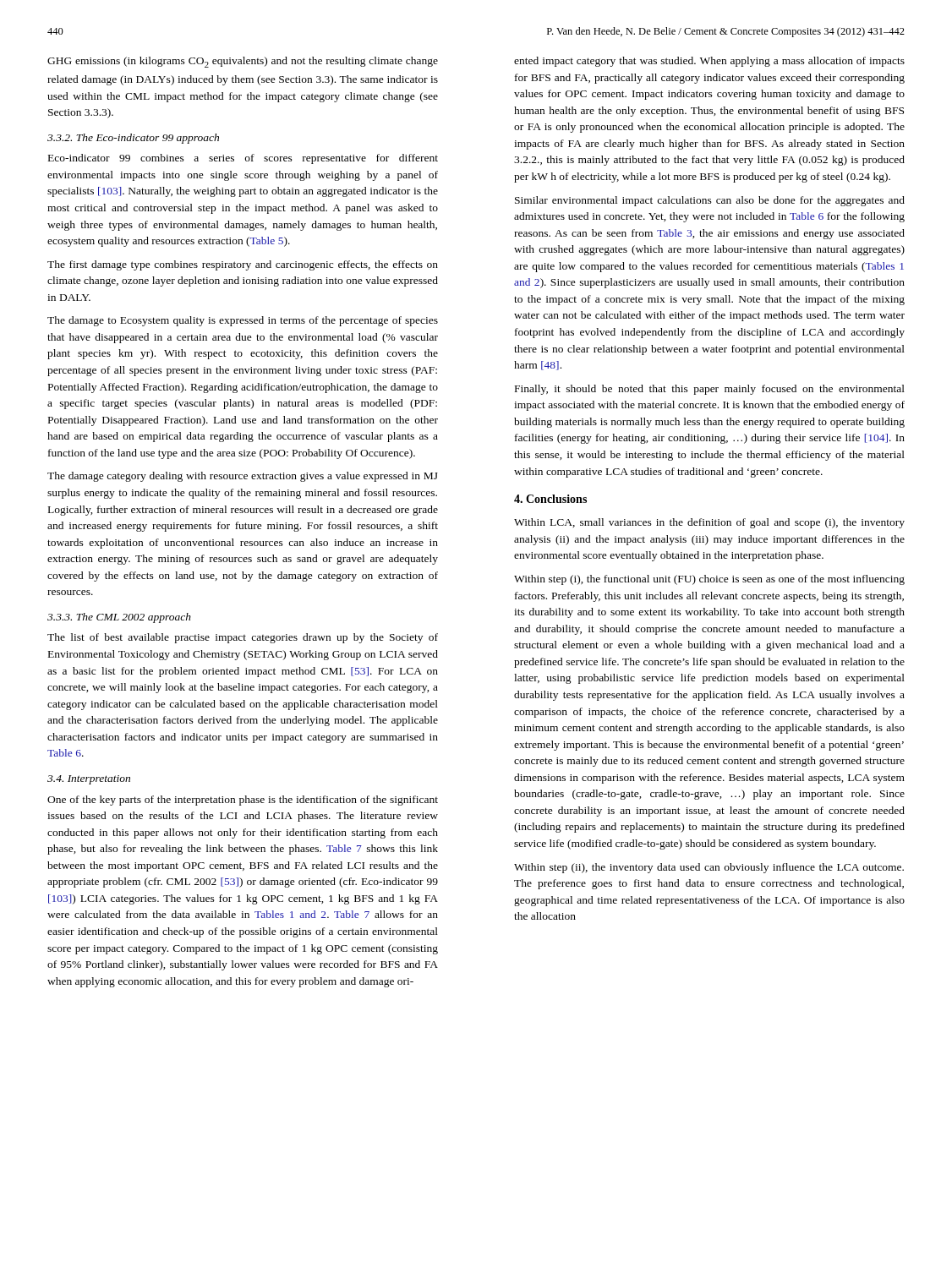Click on the element starting "3.3.2. The Eco-indicator 99 approach"
Image resolution: width=952 pixels, height=1268 pixels.
point(134,137)
